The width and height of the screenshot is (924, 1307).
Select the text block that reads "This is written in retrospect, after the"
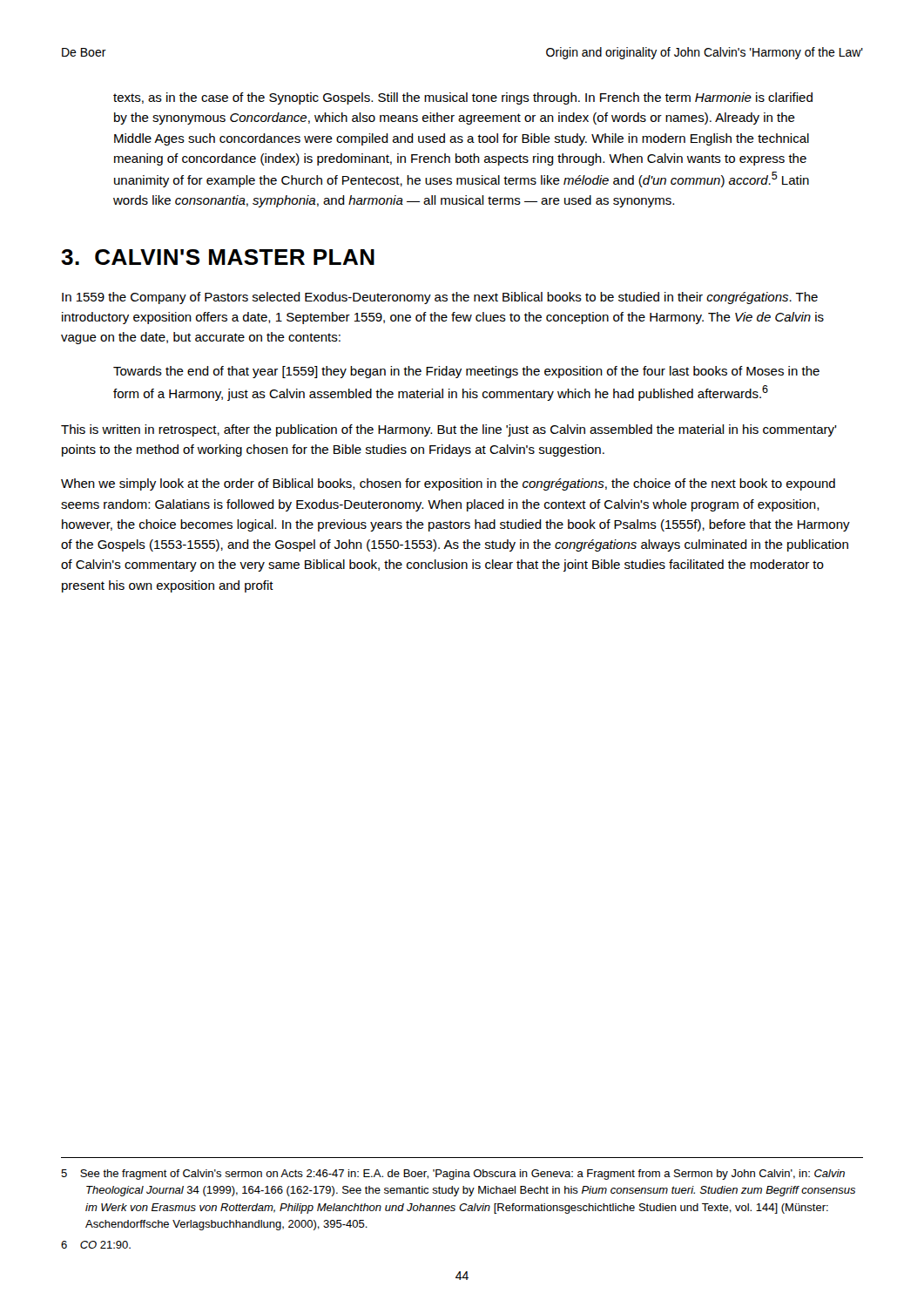pos(449,439)
